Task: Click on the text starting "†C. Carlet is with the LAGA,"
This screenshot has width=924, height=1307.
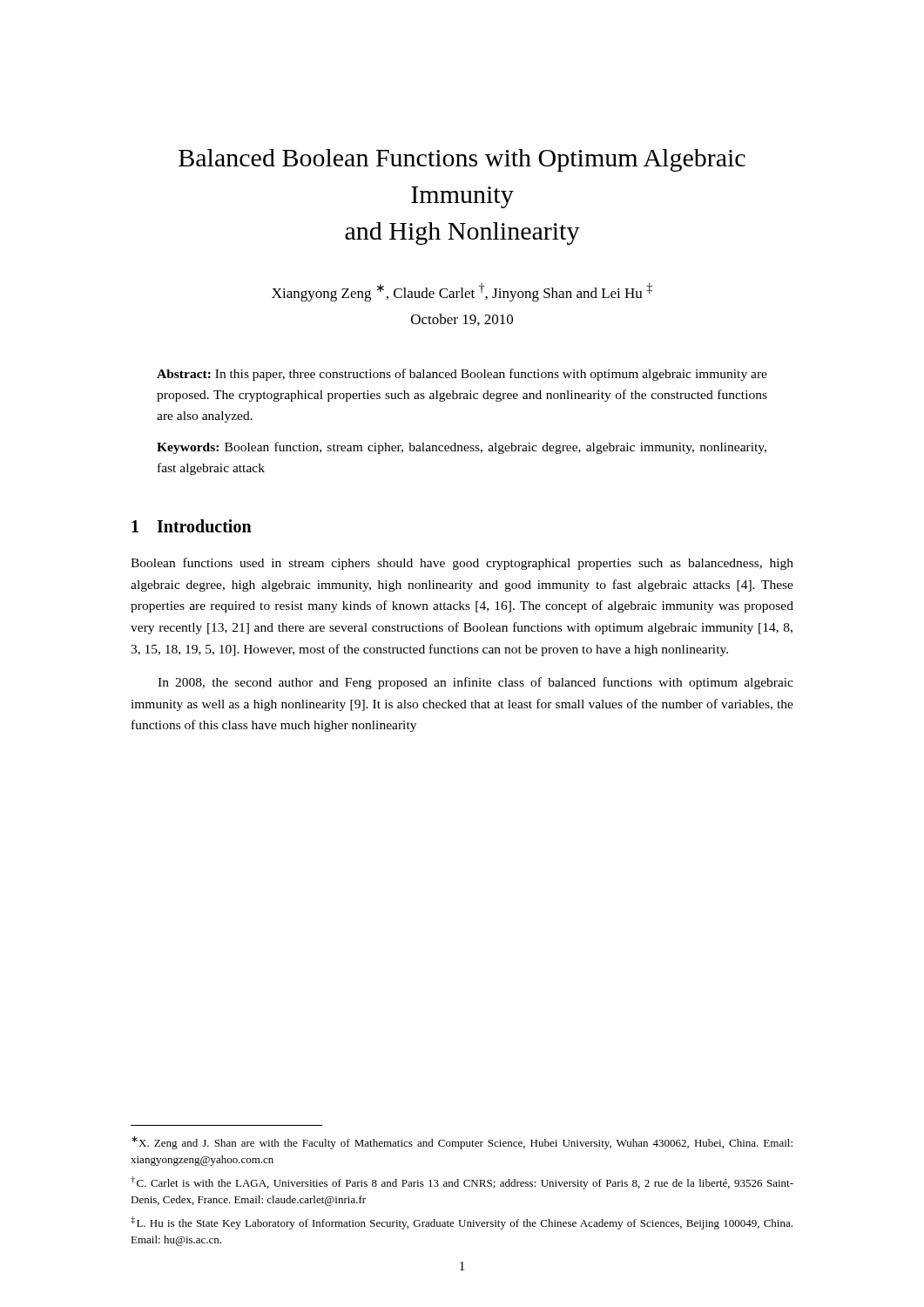Action: [x=462, y=1191]
